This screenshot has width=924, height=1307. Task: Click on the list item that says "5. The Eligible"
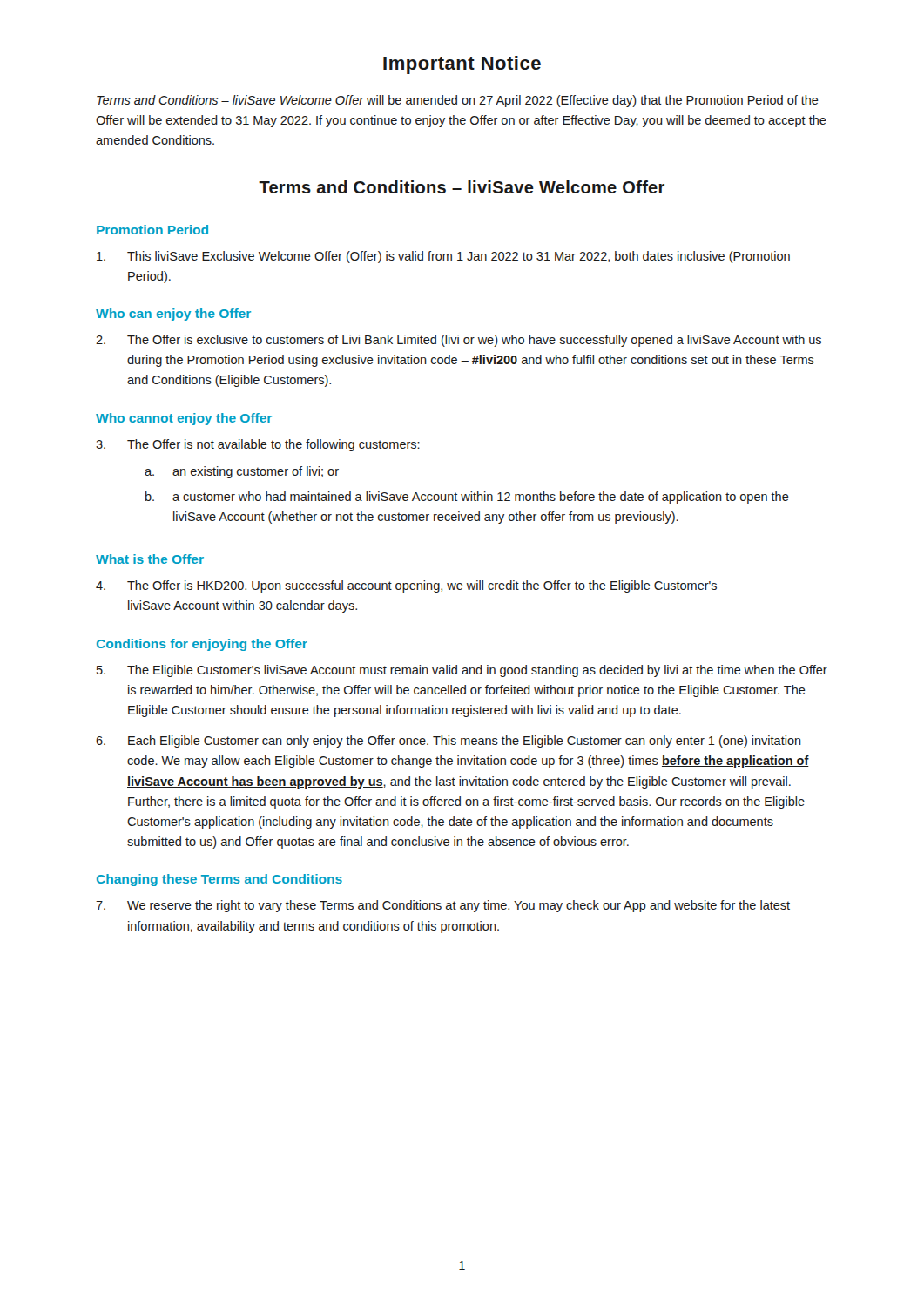(462, 690)
